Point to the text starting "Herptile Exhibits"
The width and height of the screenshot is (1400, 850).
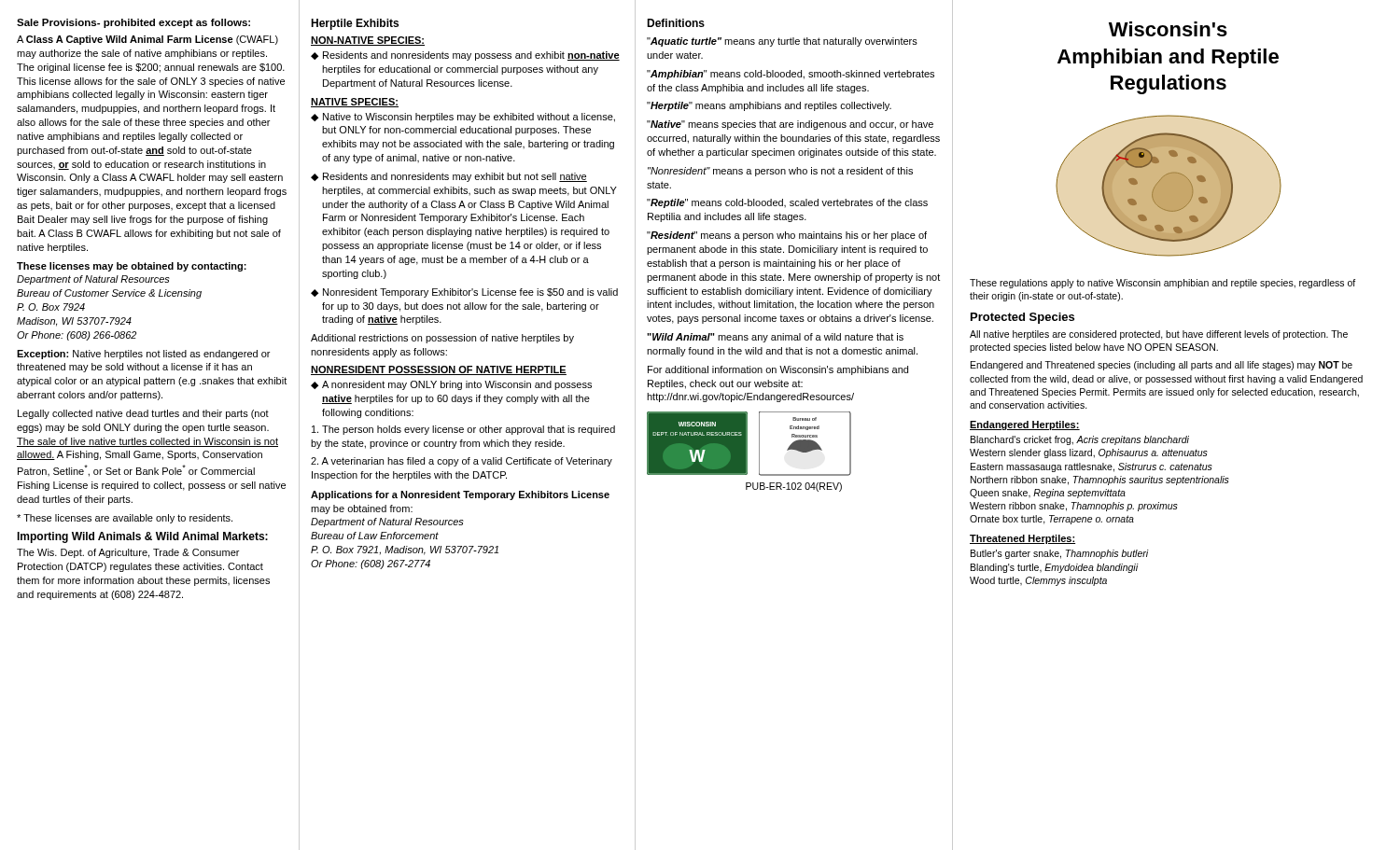pyautogui.click(x=355, y=23)
